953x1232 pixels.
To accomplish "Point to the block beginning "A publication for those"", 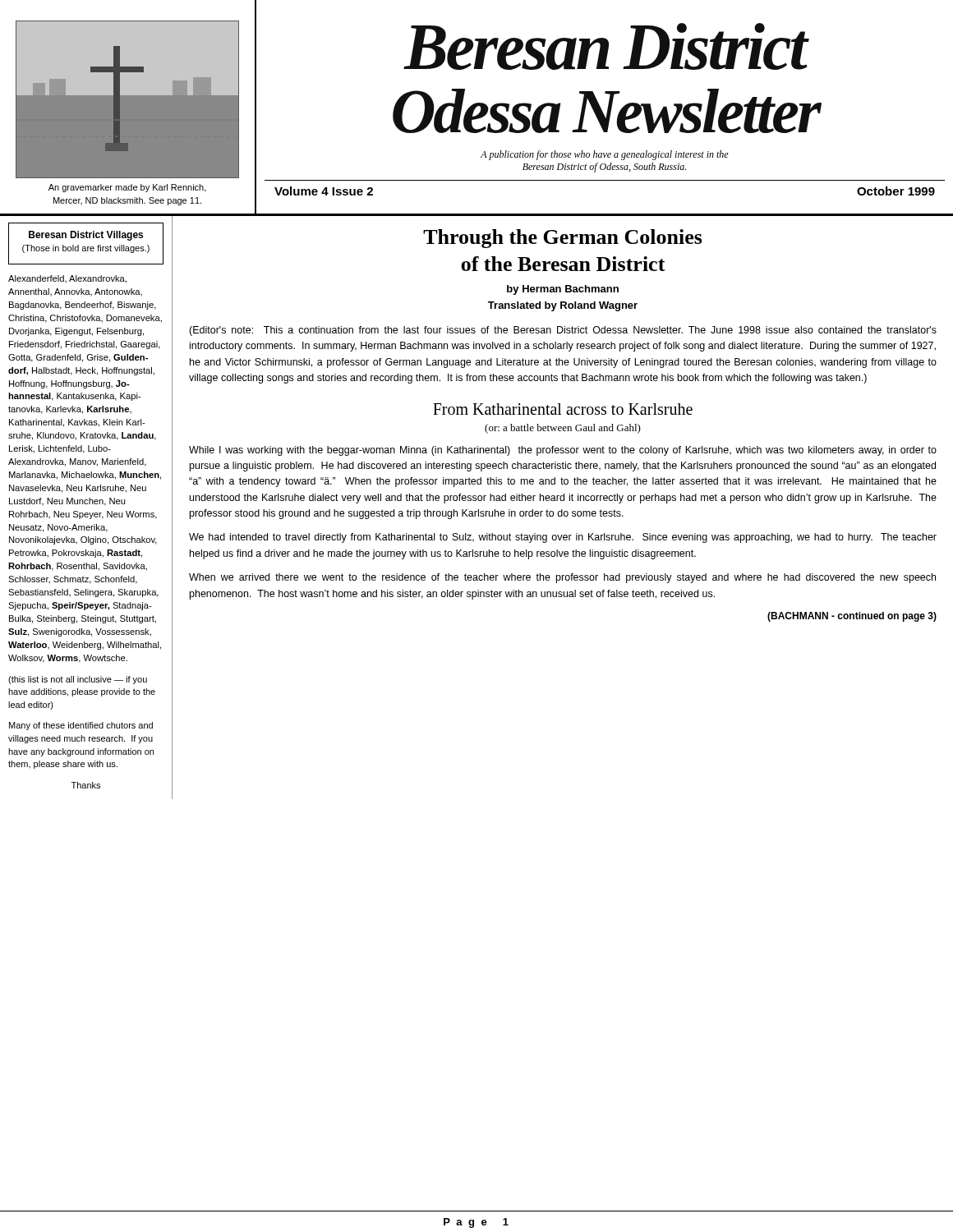I will tap(605, 161).
